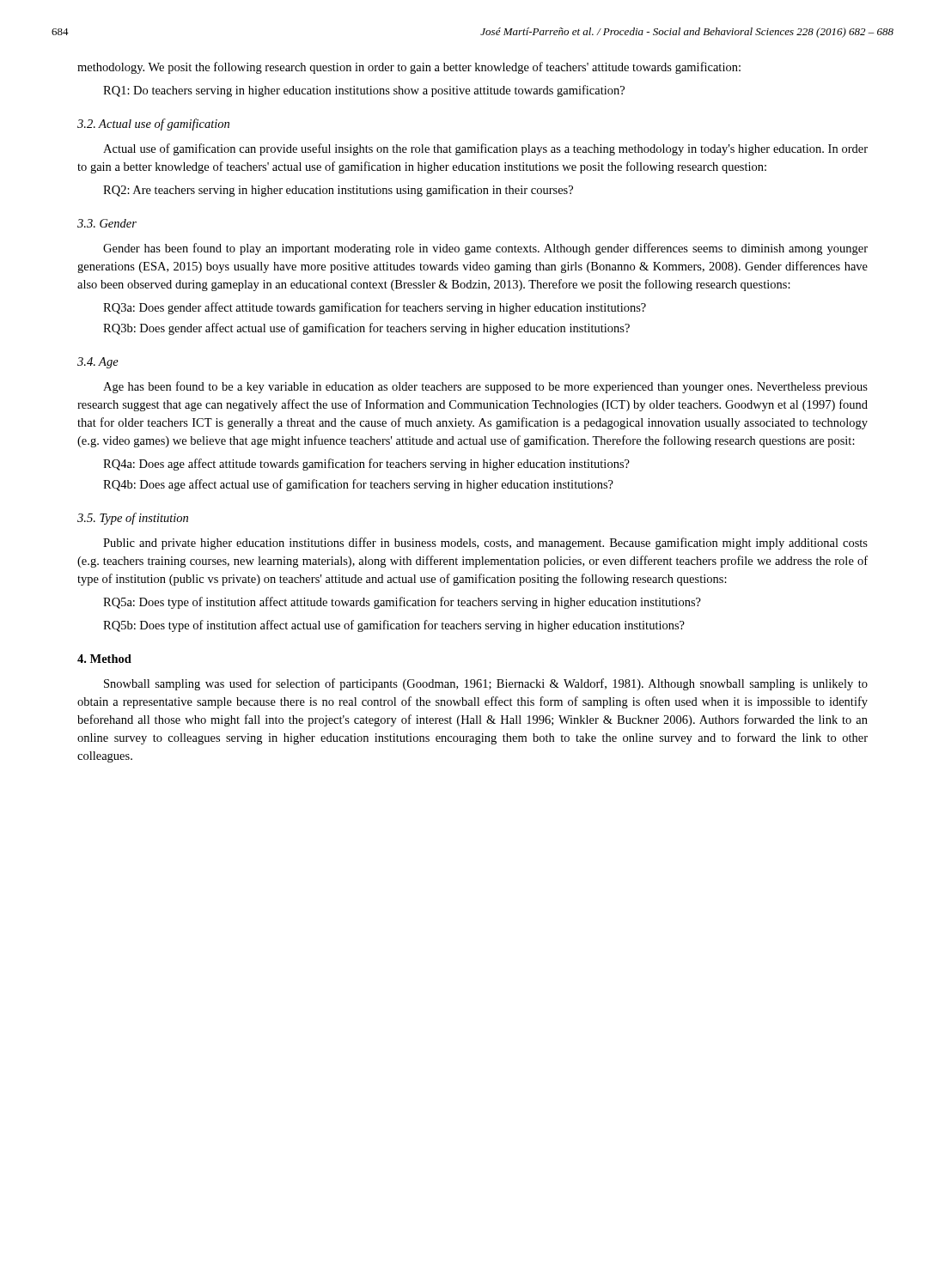Locate the text block containing "Public and private higher education institutions differ in"

point(472,561)
